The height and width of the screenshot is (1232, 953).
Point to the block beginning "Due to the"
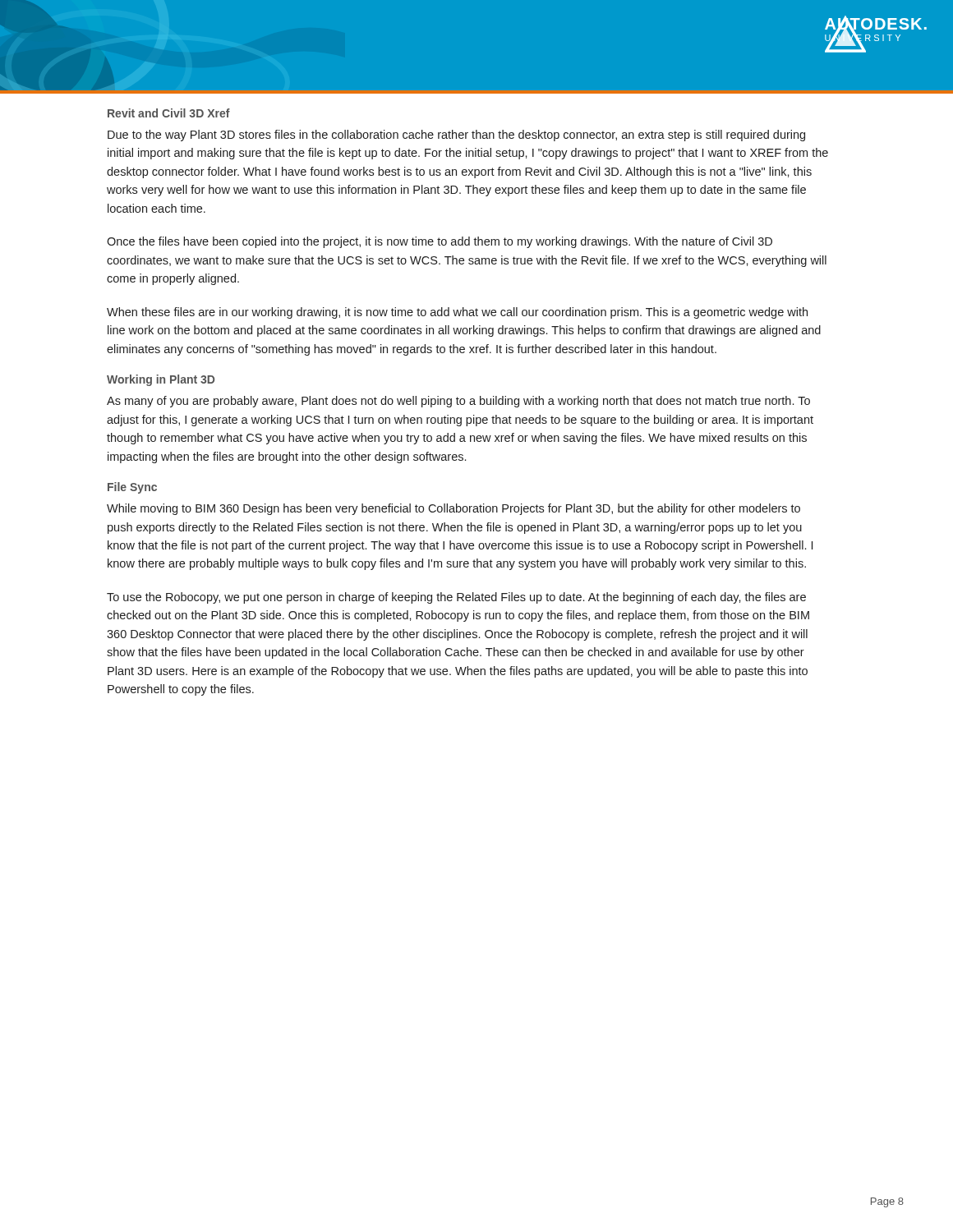point(468,172)
